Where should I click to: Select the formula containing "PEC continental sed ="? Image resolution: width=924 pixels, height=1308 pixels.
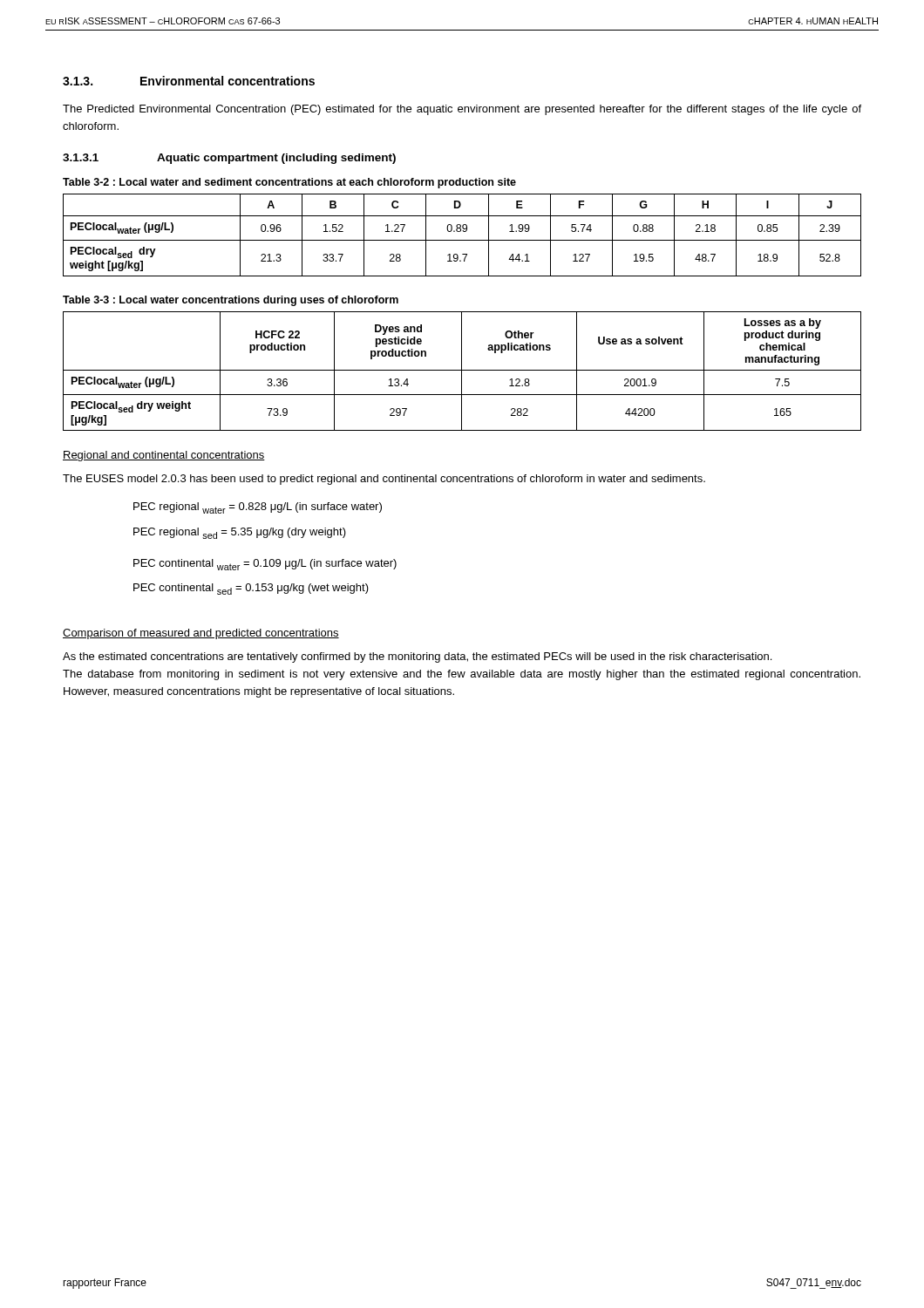point(251,588)
